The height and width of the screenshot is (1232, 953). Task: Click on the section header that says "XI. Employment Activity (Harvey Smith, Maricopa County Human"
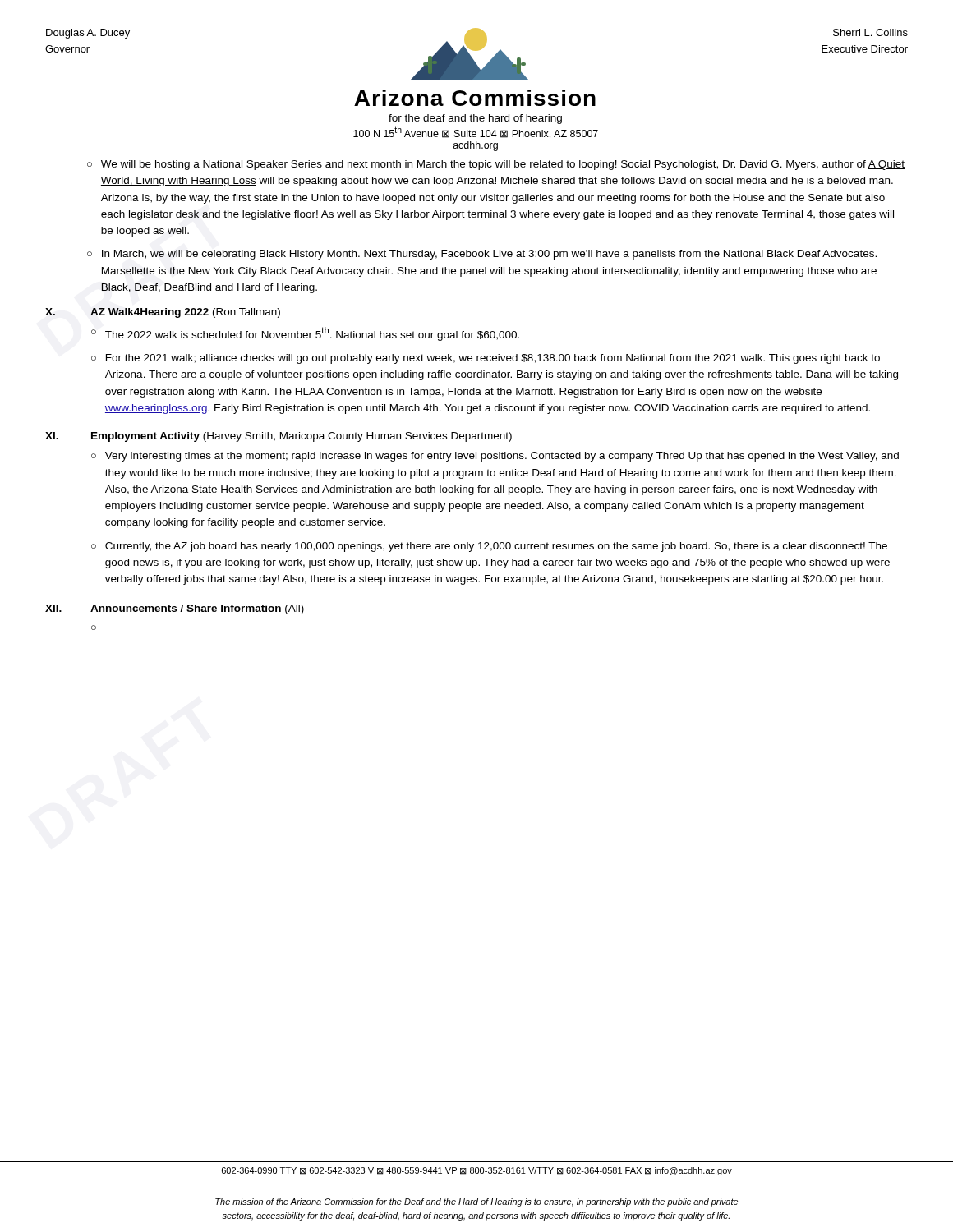point(476,511)
